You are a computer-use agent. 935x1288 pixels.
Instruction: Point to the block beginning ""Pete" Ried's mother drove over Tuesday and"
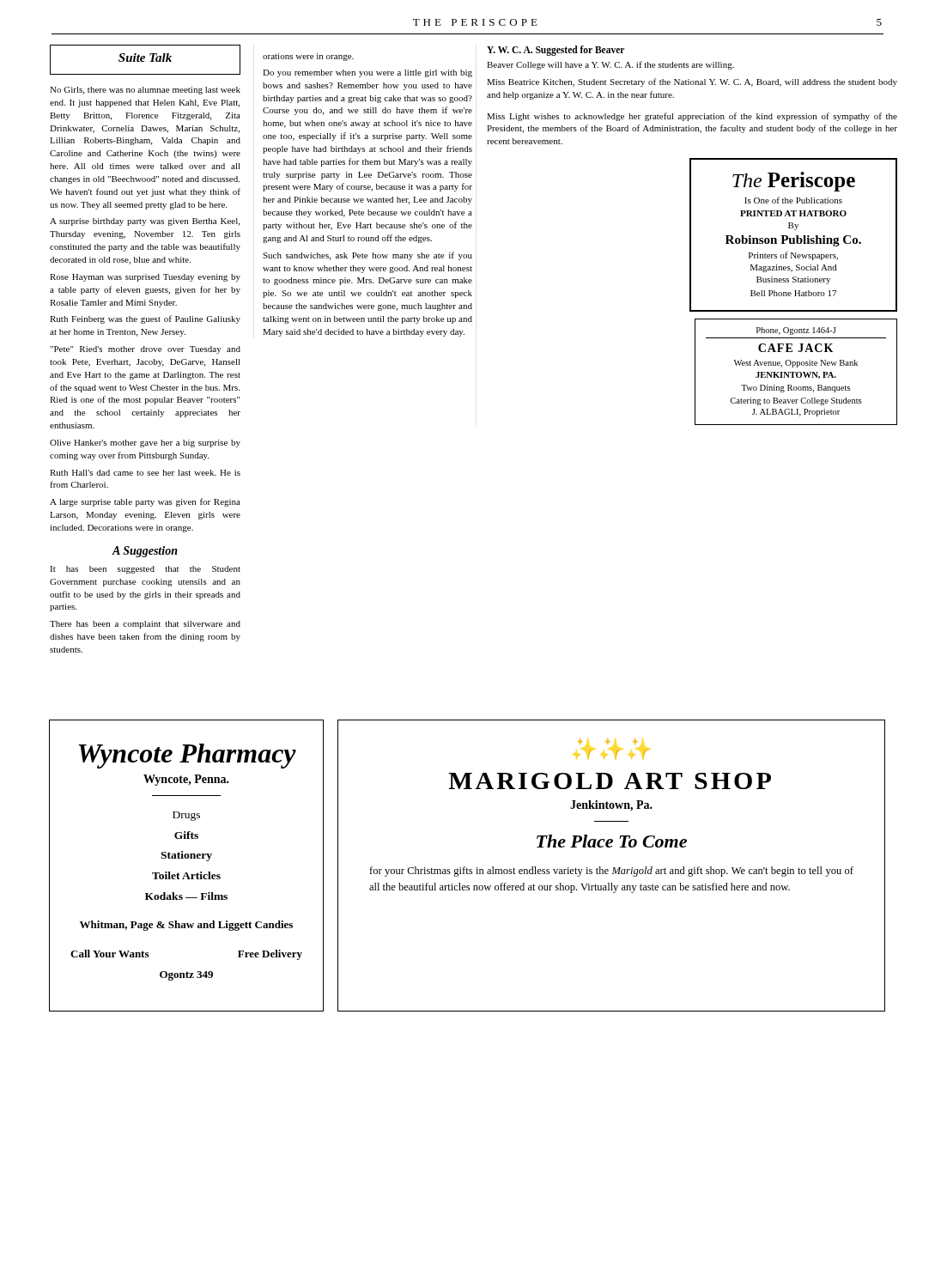click(145, 387)
